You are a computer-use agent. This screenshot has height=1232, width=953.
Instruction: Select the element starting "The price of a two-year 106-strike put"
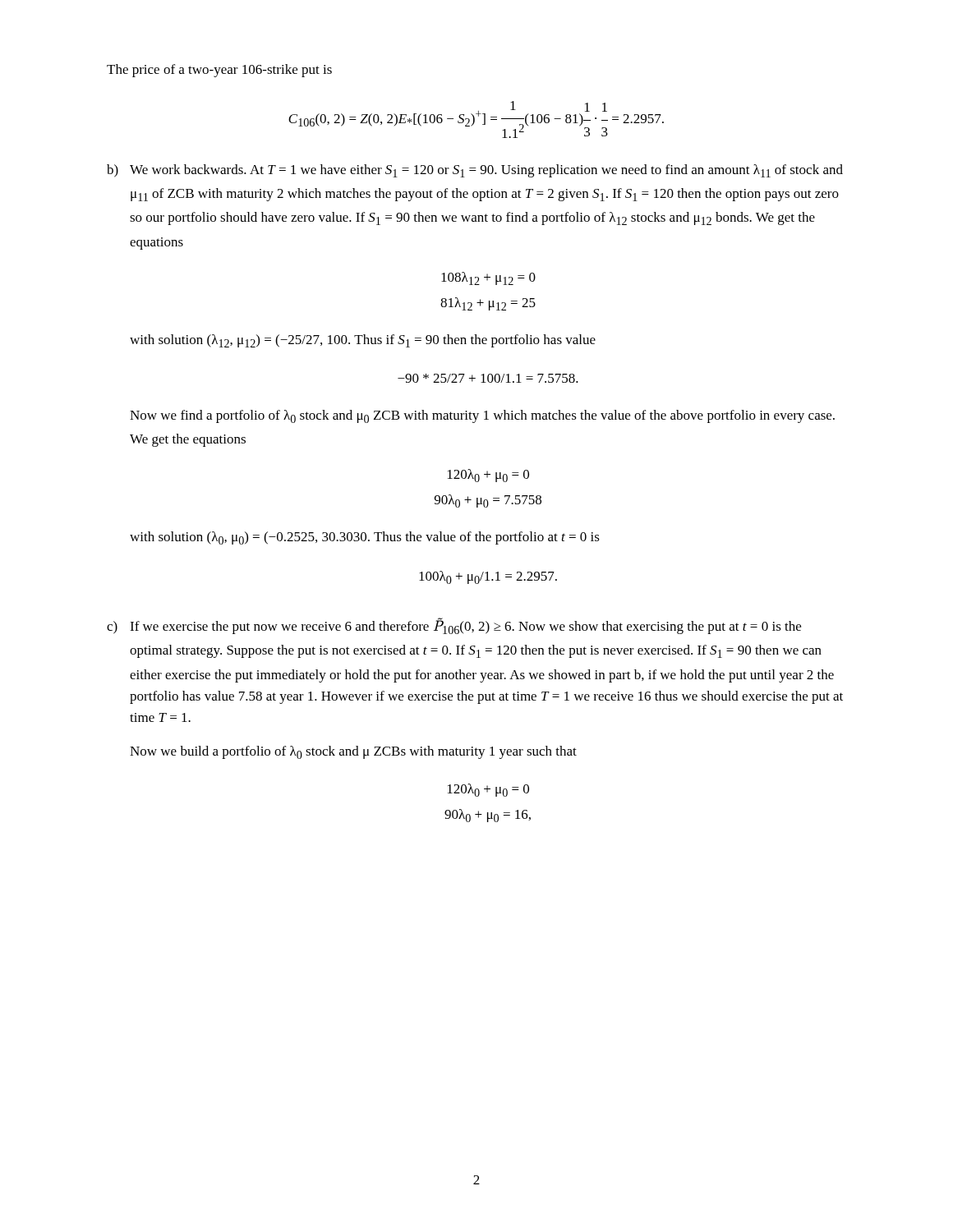coord(219,69)
